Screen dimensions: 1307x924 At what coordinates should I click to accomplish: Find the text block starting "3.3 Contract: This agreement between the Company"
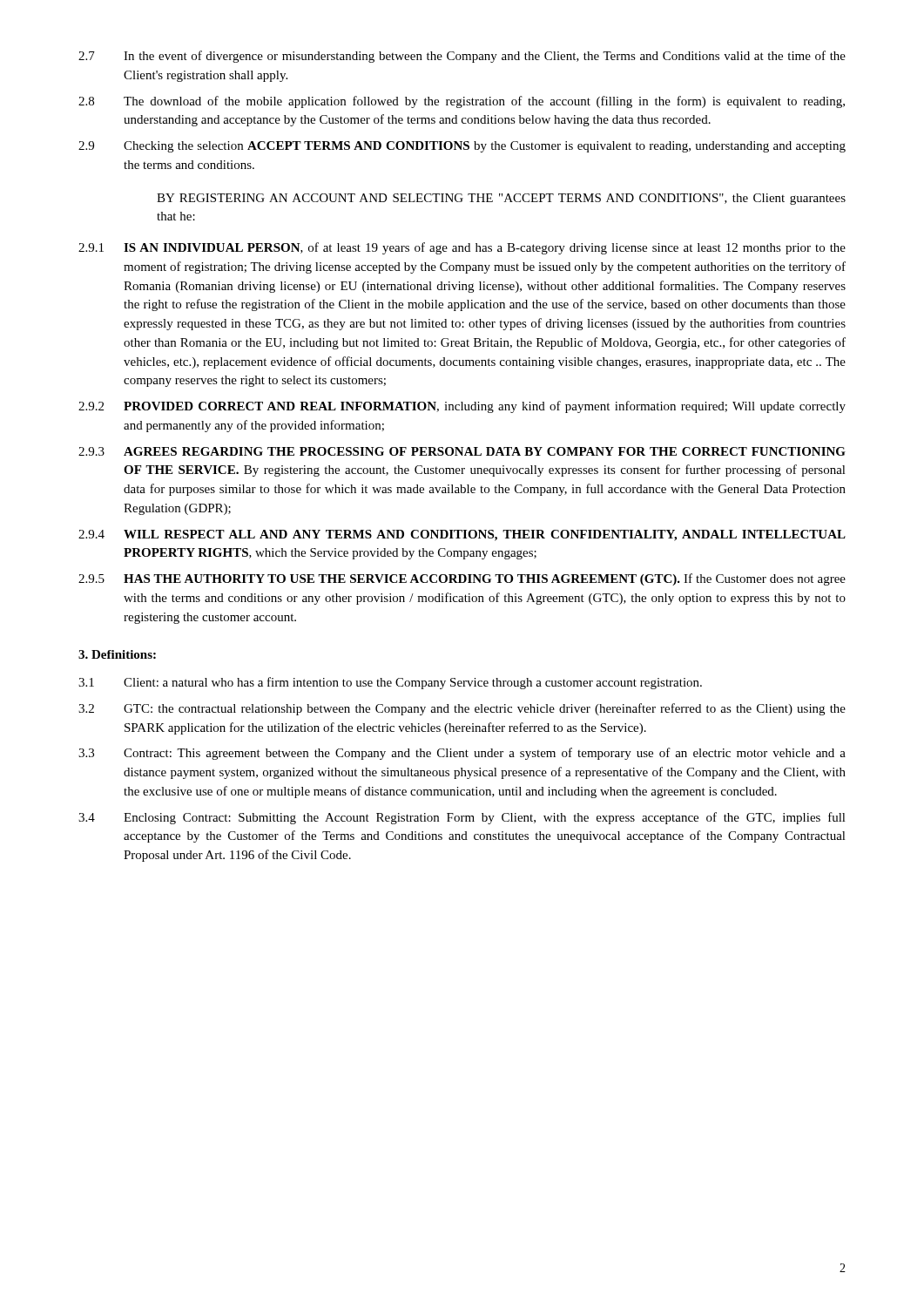(x=462, y=773)
